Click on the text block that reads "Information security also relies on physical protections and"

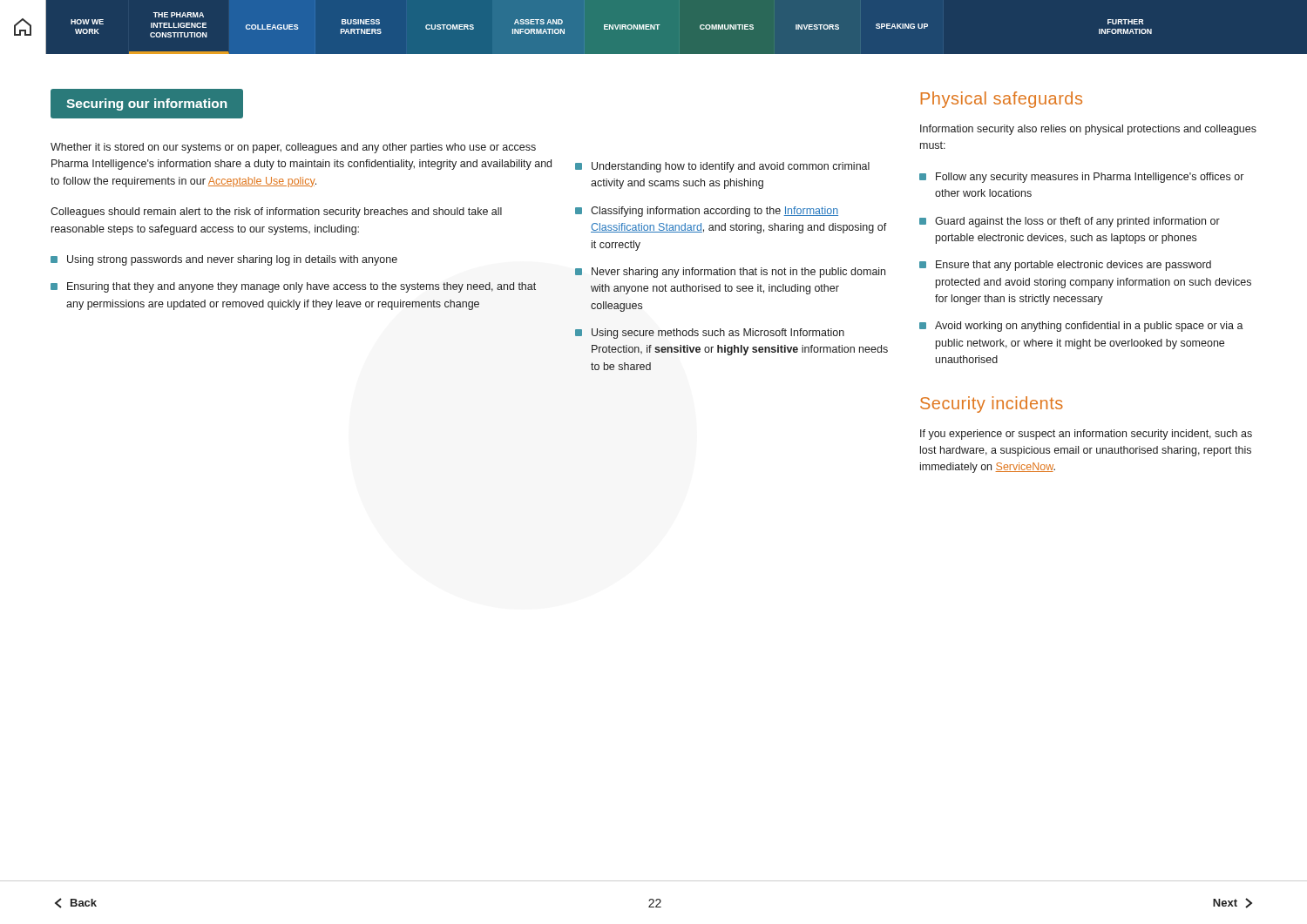pos(1088,137)
